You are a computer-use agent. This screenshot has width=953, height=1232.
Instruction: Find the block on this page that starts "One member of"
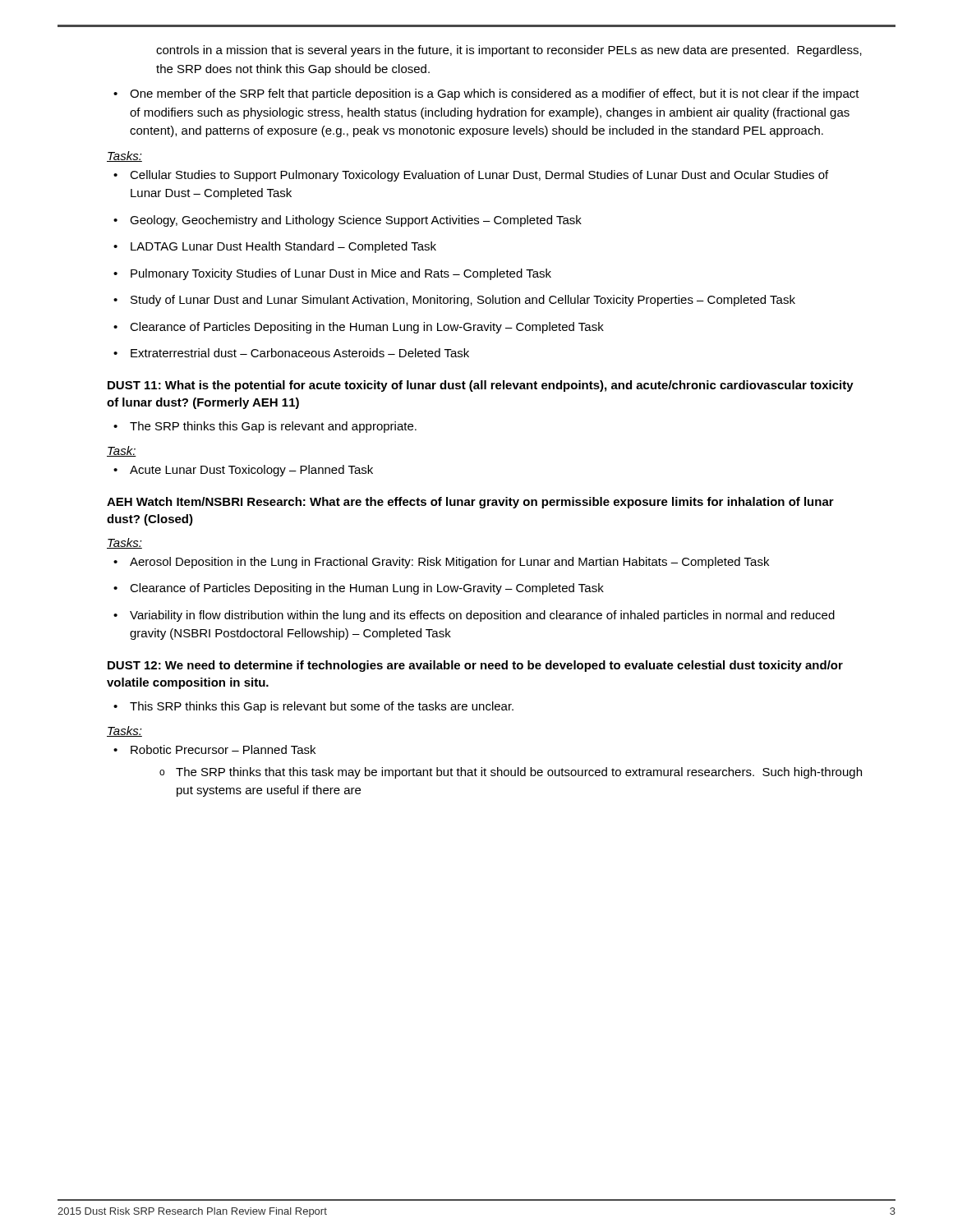485,112
